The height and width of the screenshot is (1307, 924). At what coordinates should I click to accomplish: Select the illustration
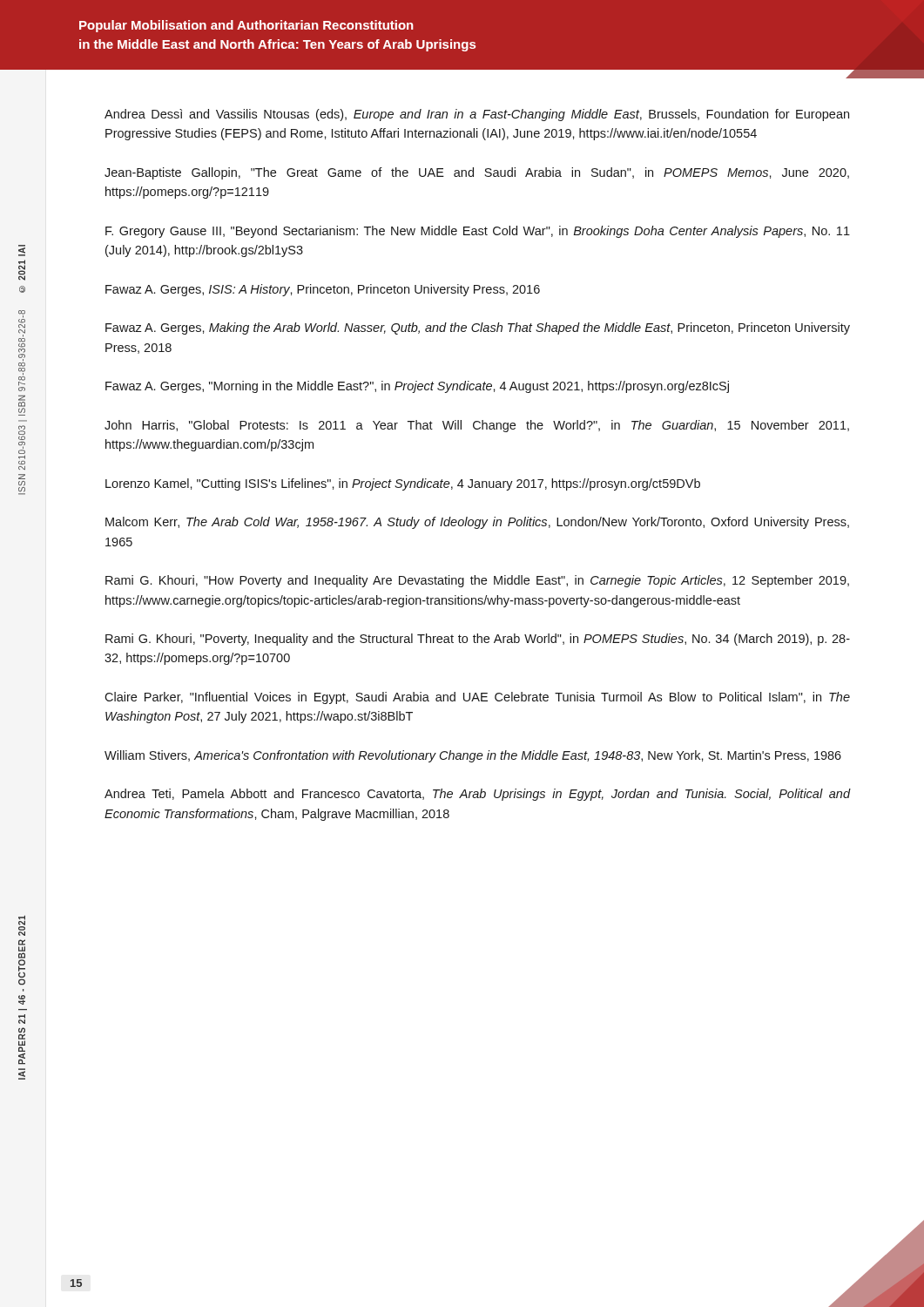point(876,1250)
